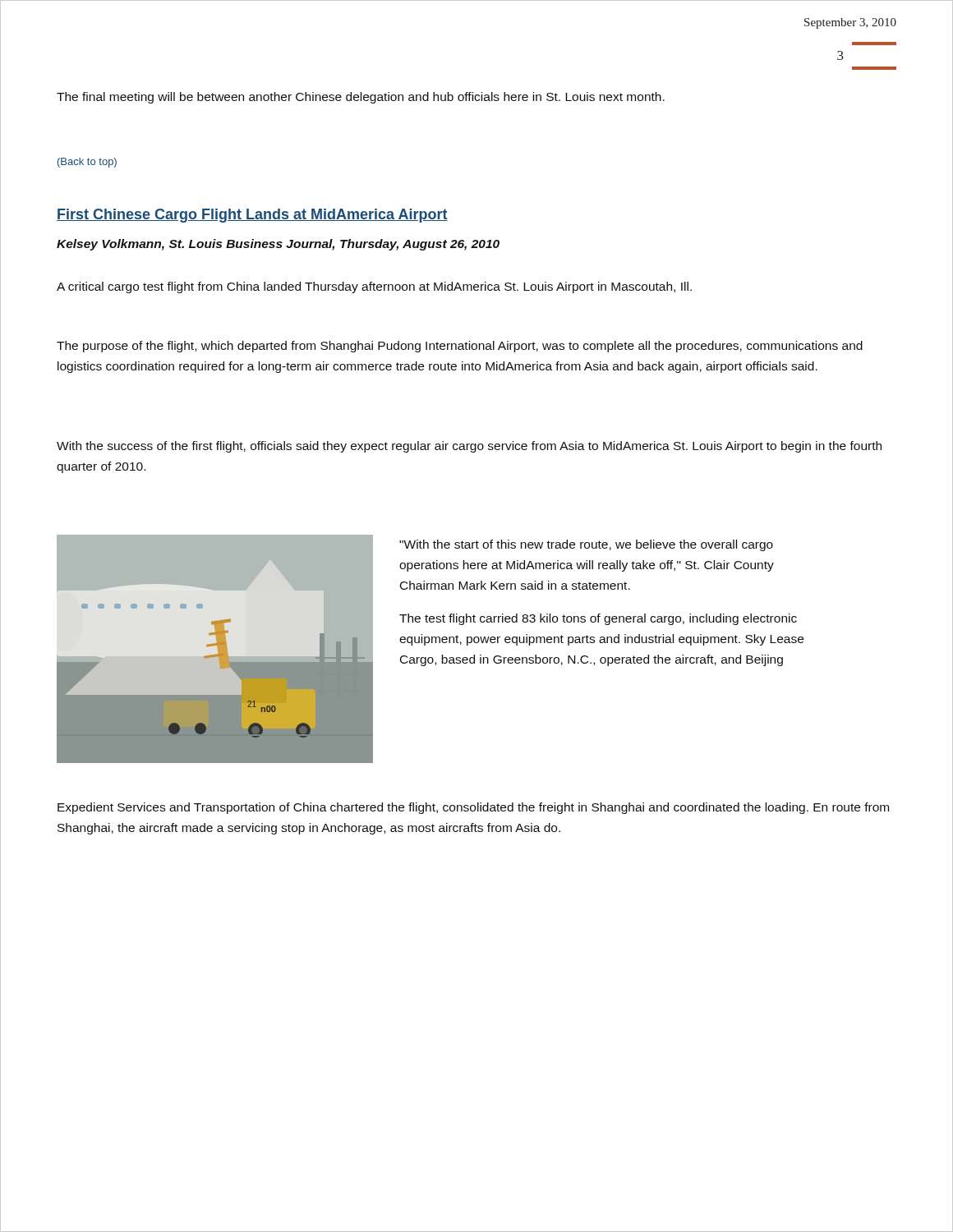Where is the passage that starts "The final meeting will"?
953x1232 pixels.
coord(361,97)
